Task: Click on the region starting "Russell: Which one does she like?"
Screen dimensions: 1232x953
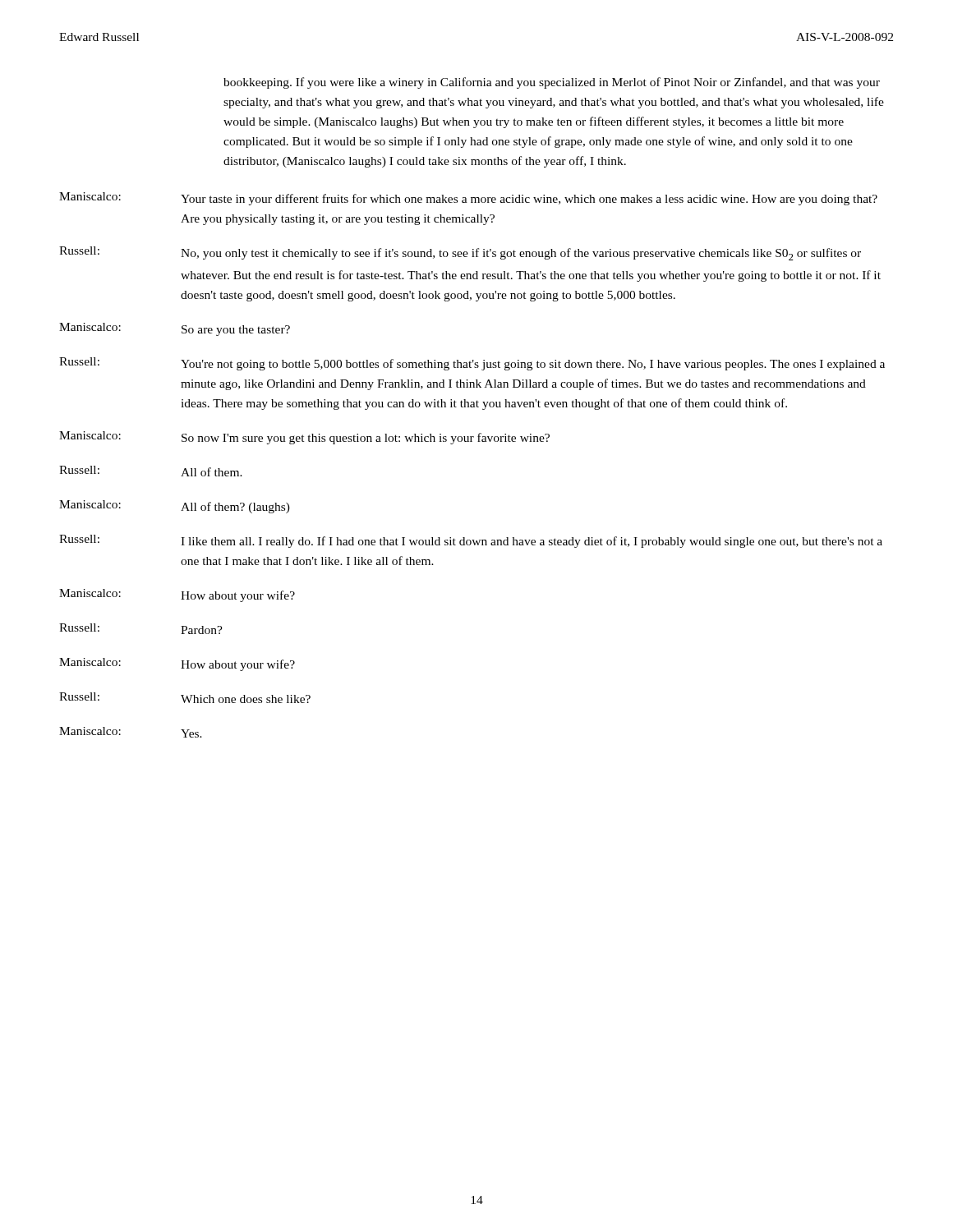Action: pos(185,698)
